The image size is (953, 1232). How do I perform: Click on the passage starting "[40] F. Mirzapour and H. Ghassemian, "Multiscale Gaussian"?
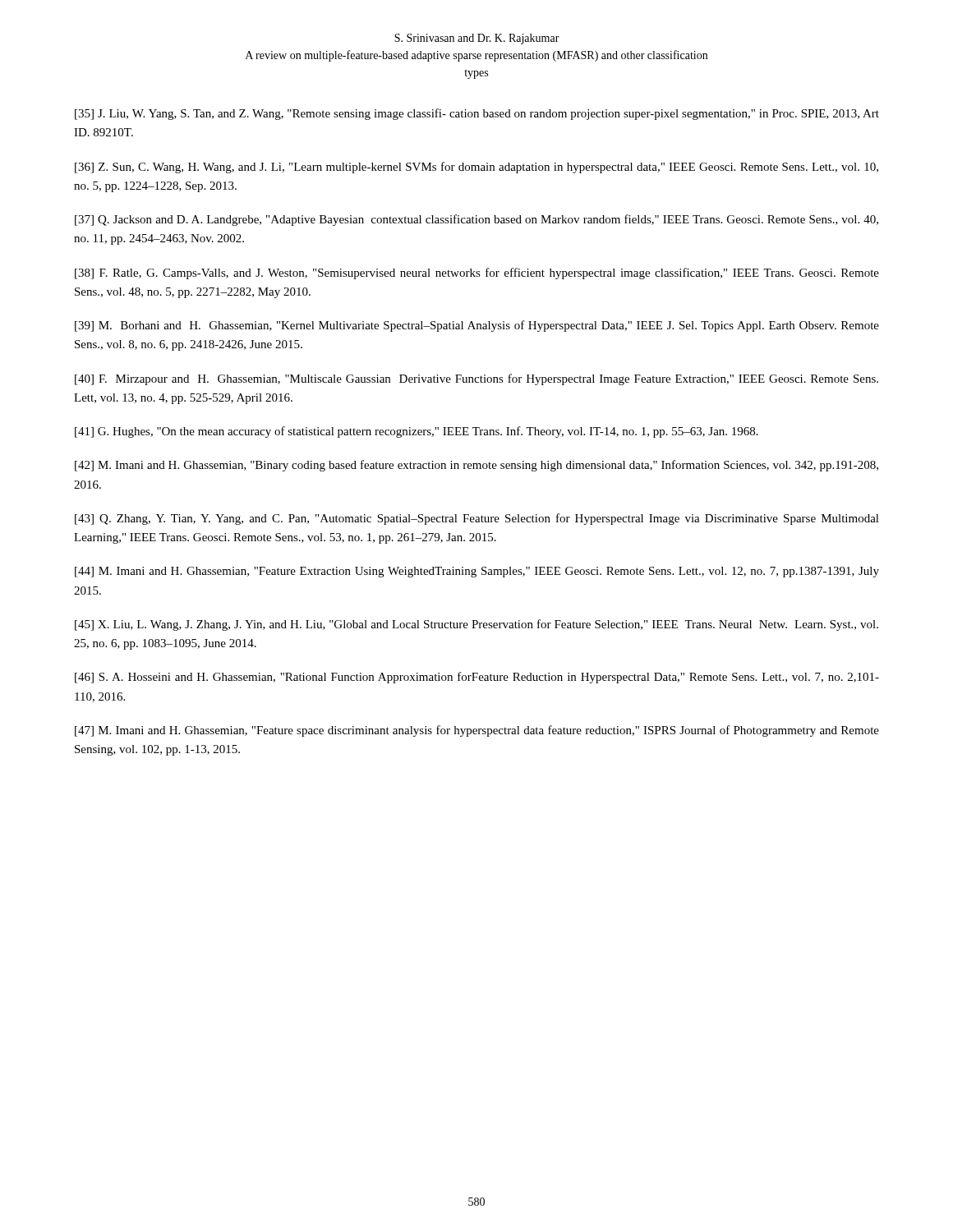[x=476, y=388]
